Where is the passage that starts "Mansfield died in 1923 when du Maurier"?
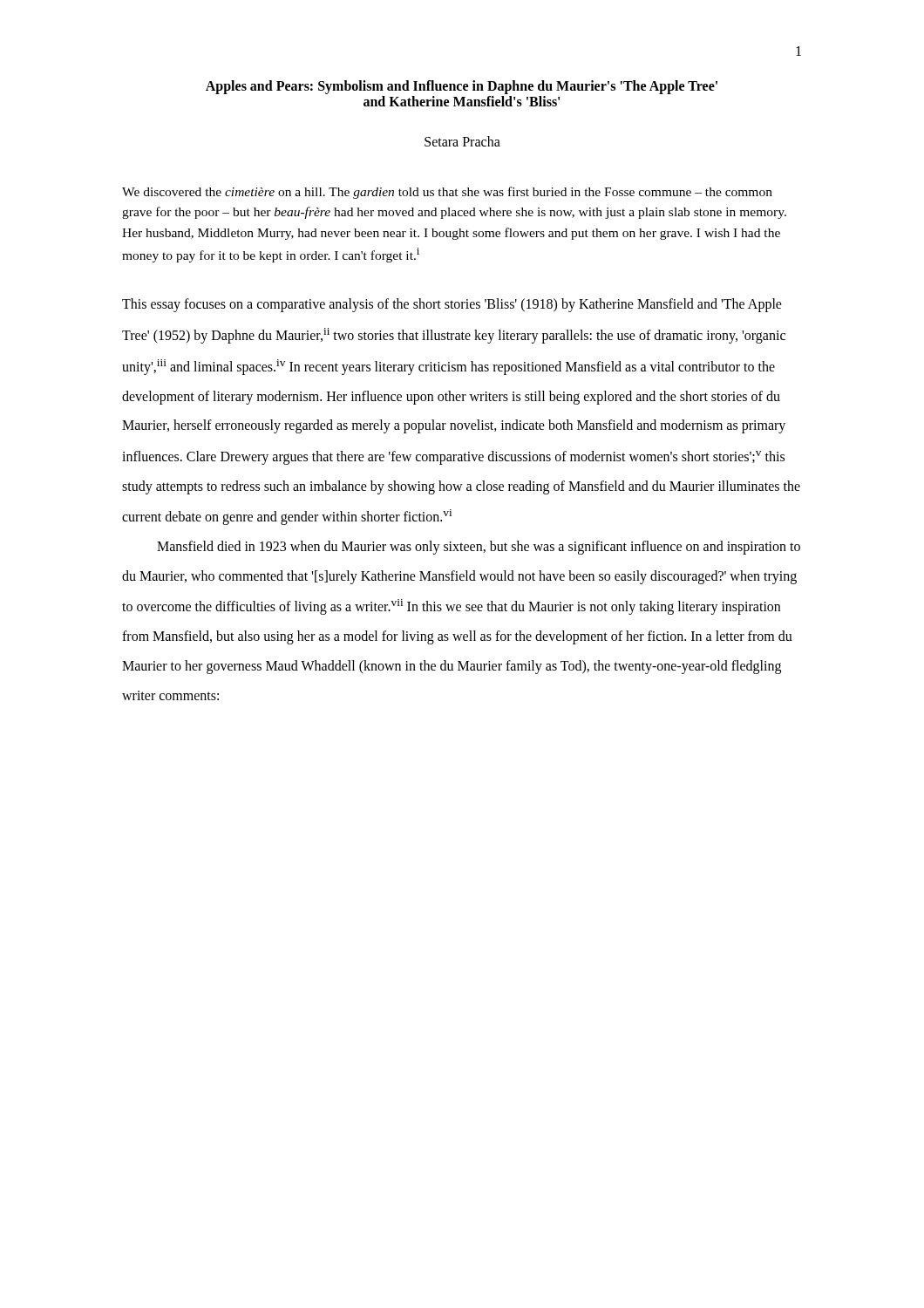924x1308 pixels. coord(461,621)
